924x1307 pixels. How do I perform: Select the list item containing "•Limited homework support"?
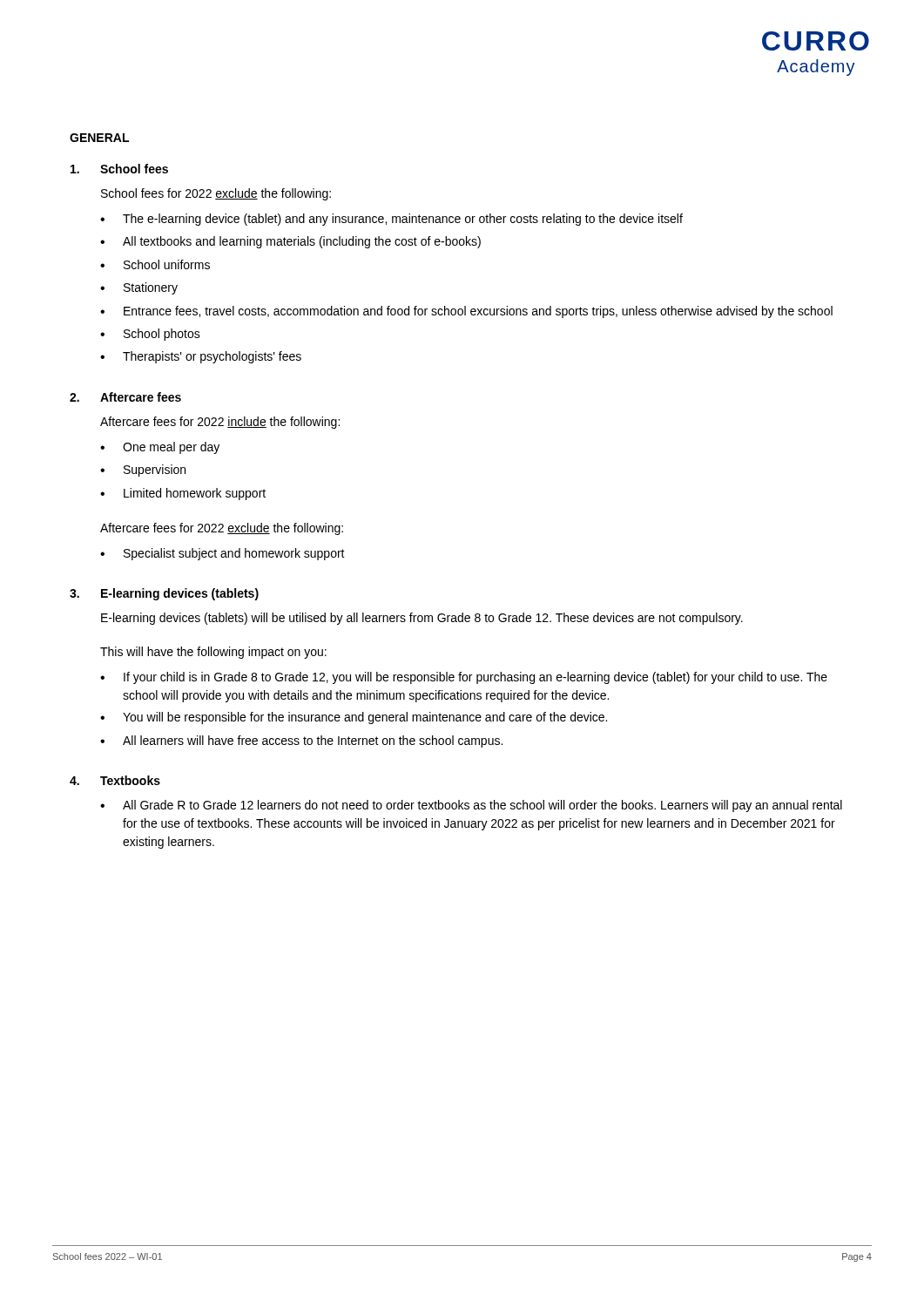(183, 494)
